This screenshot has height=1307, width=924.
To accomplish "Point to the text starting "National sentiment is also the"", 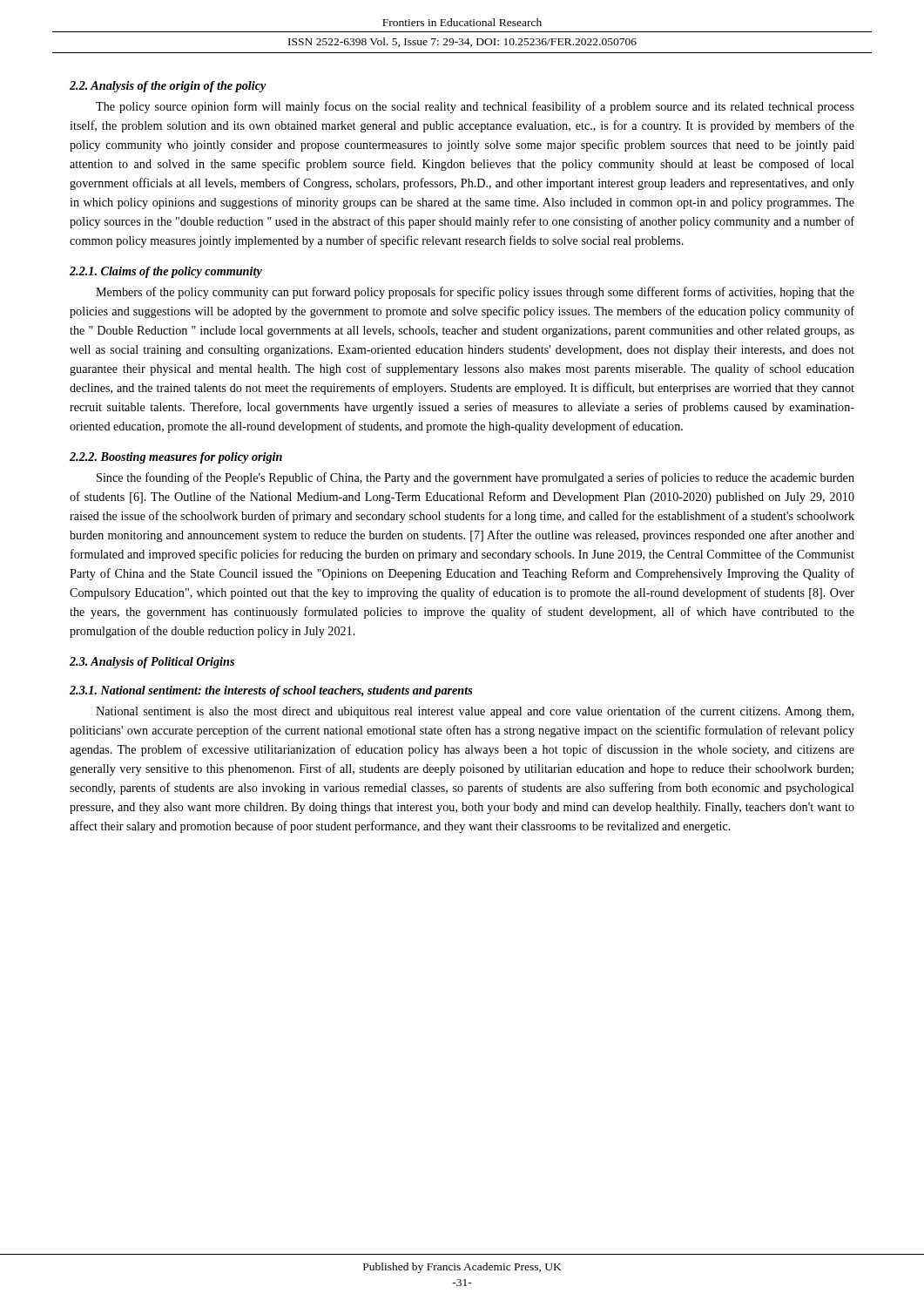I will tap(462, 769).
